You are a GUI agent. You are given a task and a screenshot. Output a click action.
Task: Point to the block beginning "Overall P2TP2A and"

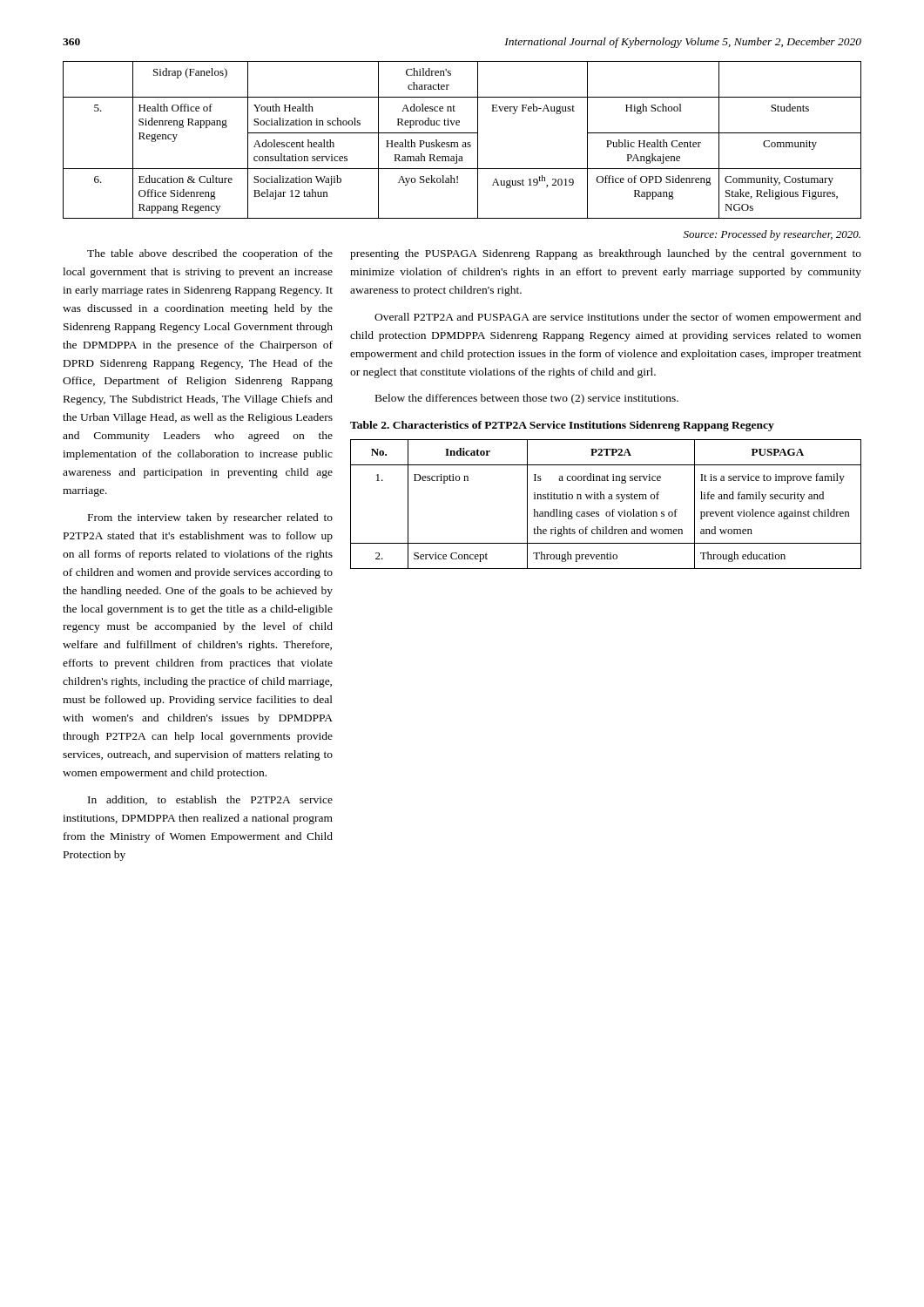(x=606, y=345)
